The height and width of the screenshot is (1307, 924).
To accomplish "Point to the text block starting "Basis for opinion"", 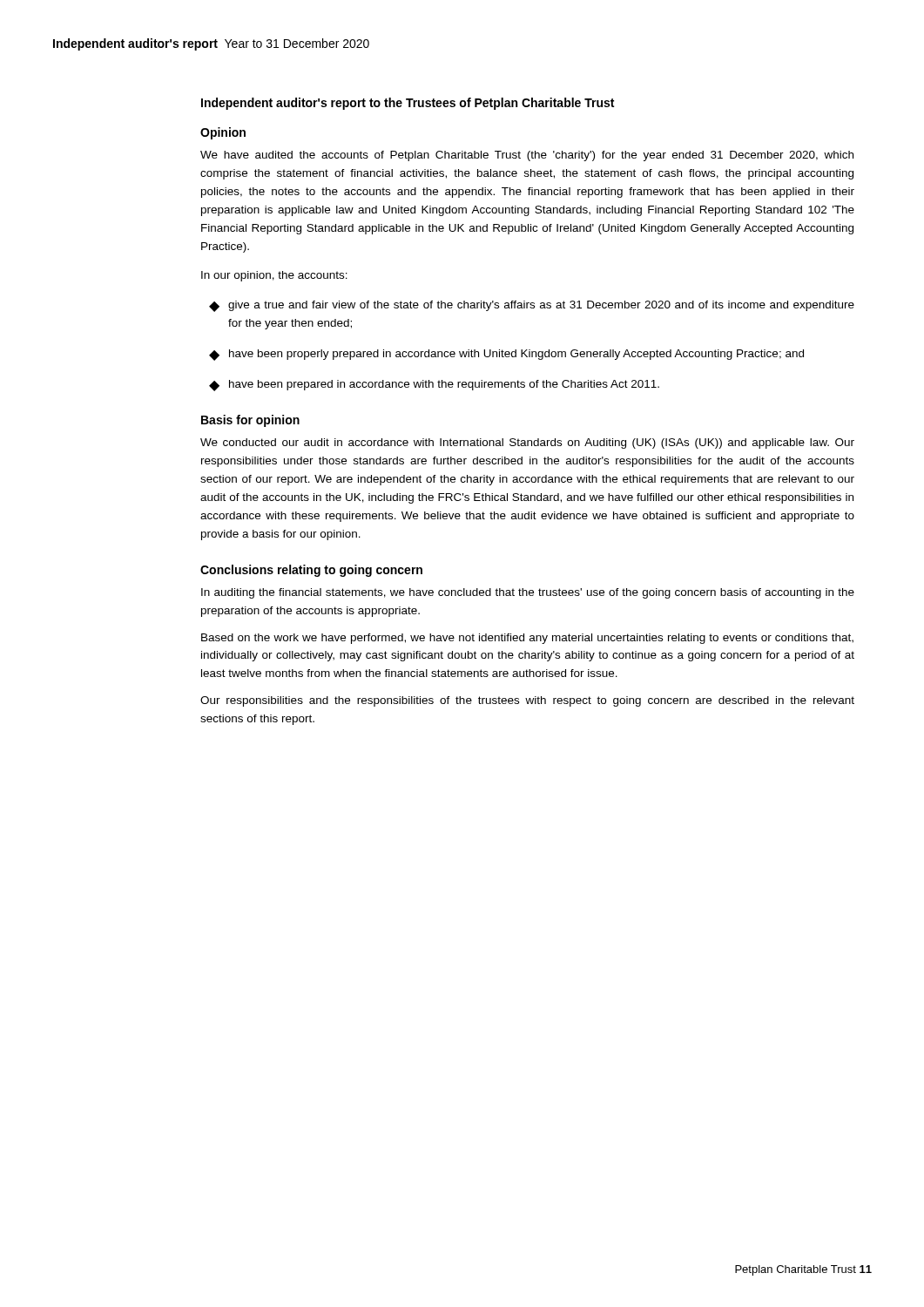I will pyautogui.click(x=250, y=420).
